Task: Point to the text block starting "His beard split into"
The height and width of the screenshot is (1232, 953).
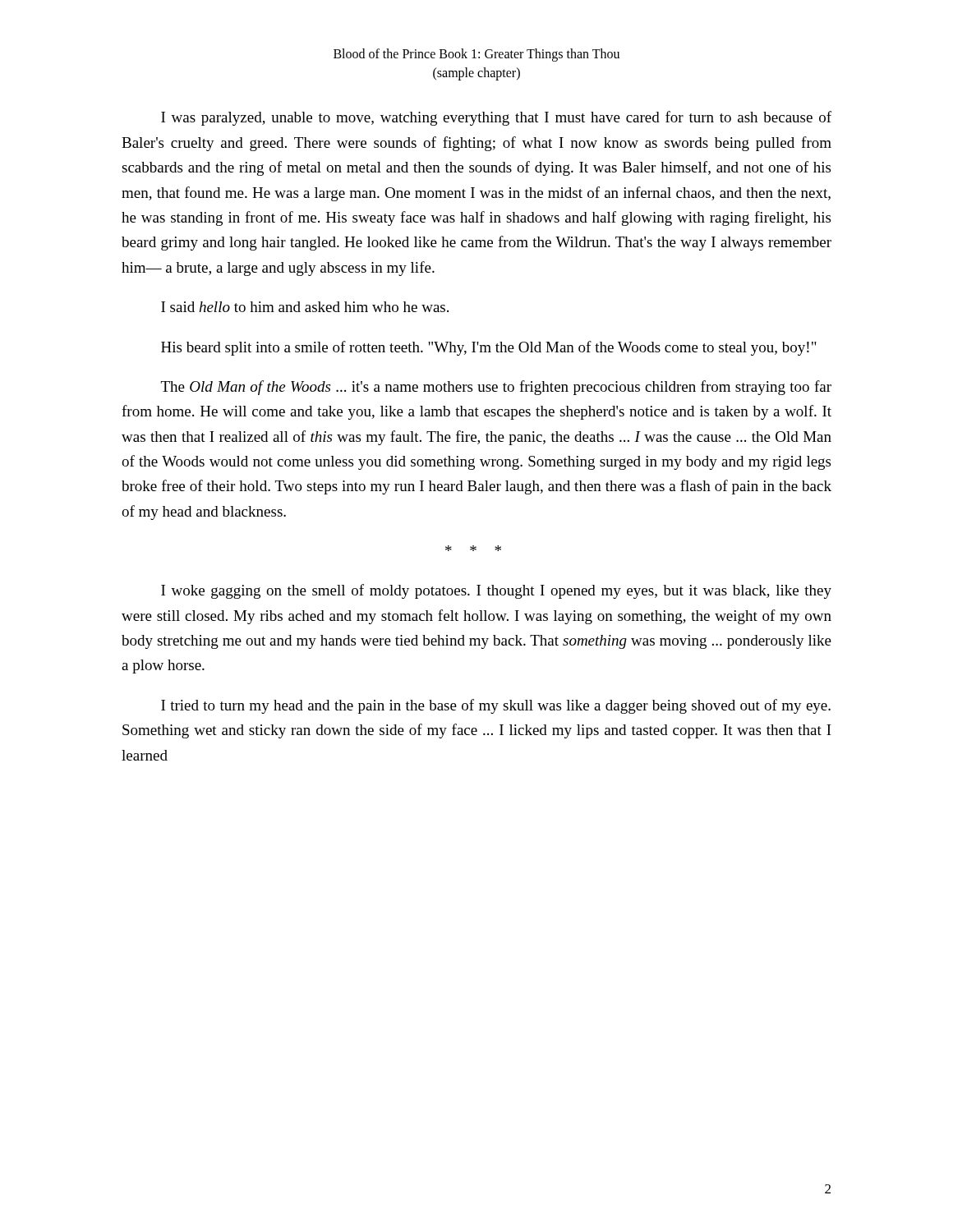Action: click(476, 347)
